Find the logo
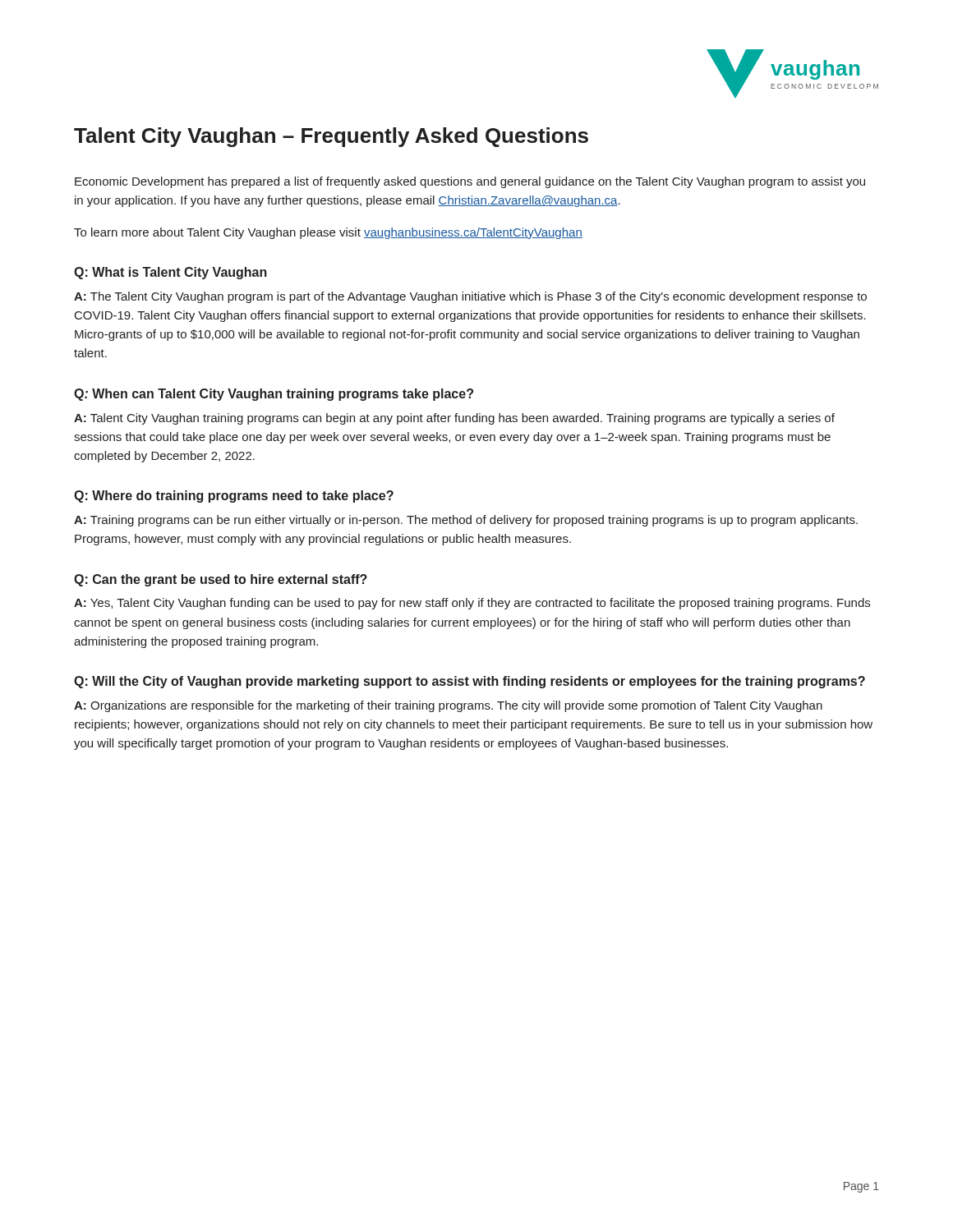This screenshot has height=1232, width=953. tap(476, 74)
